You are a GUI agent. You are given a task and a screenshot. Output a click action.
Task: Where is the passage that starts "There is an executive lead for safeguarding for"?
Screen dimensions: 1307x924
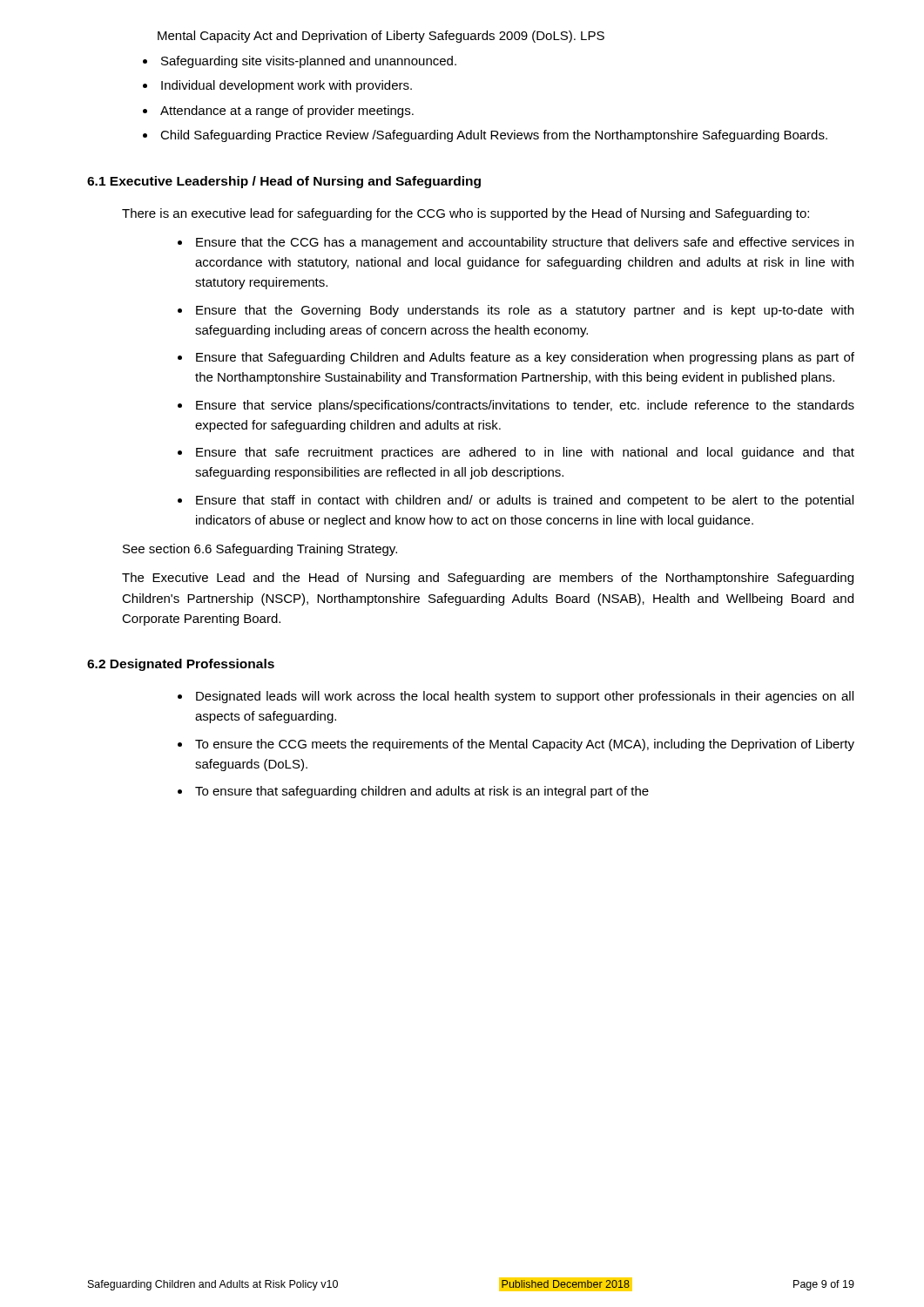pyautogui.click(x=466, y=213)
